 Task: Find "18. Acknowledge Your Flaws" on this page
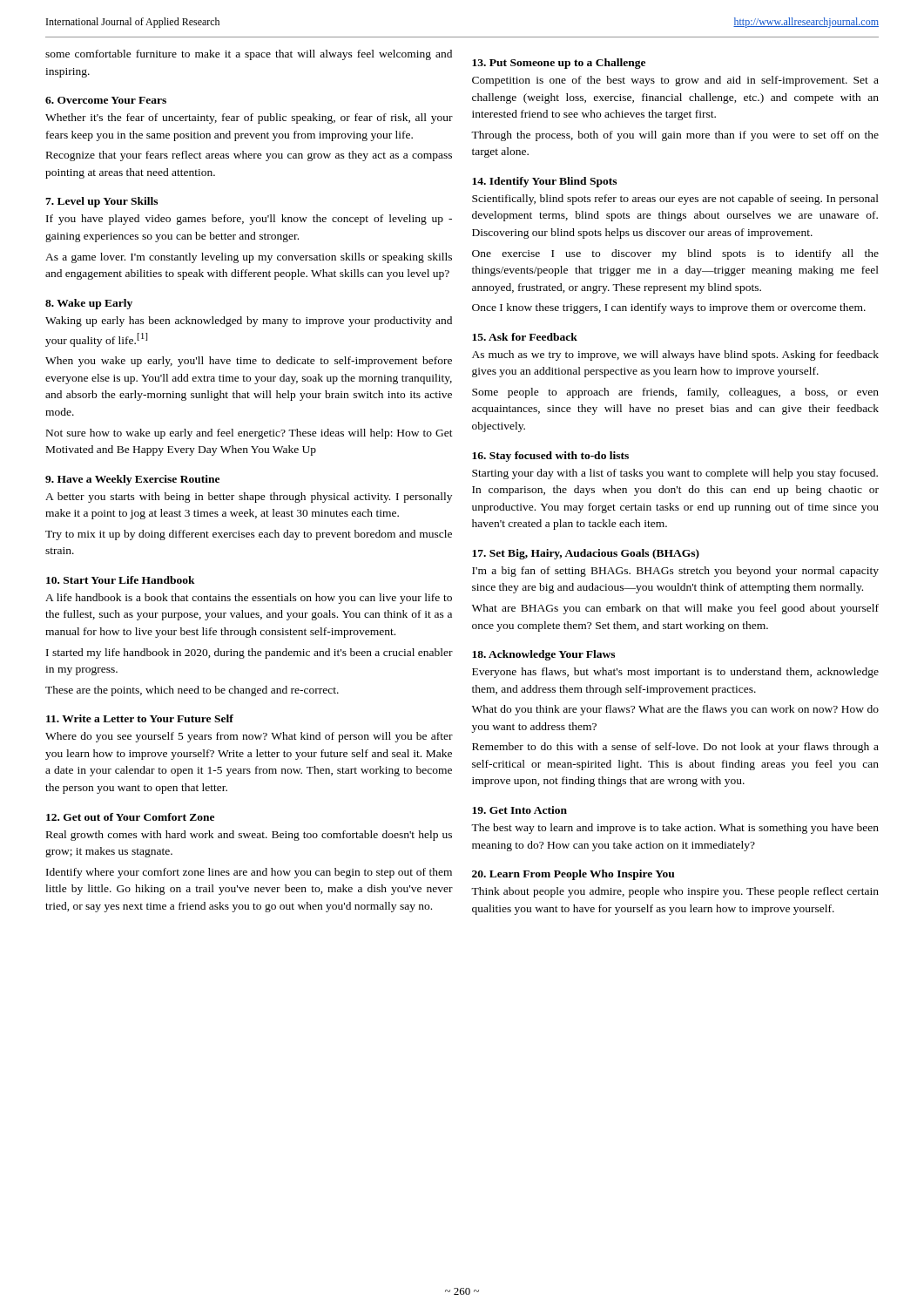point(543,654)
